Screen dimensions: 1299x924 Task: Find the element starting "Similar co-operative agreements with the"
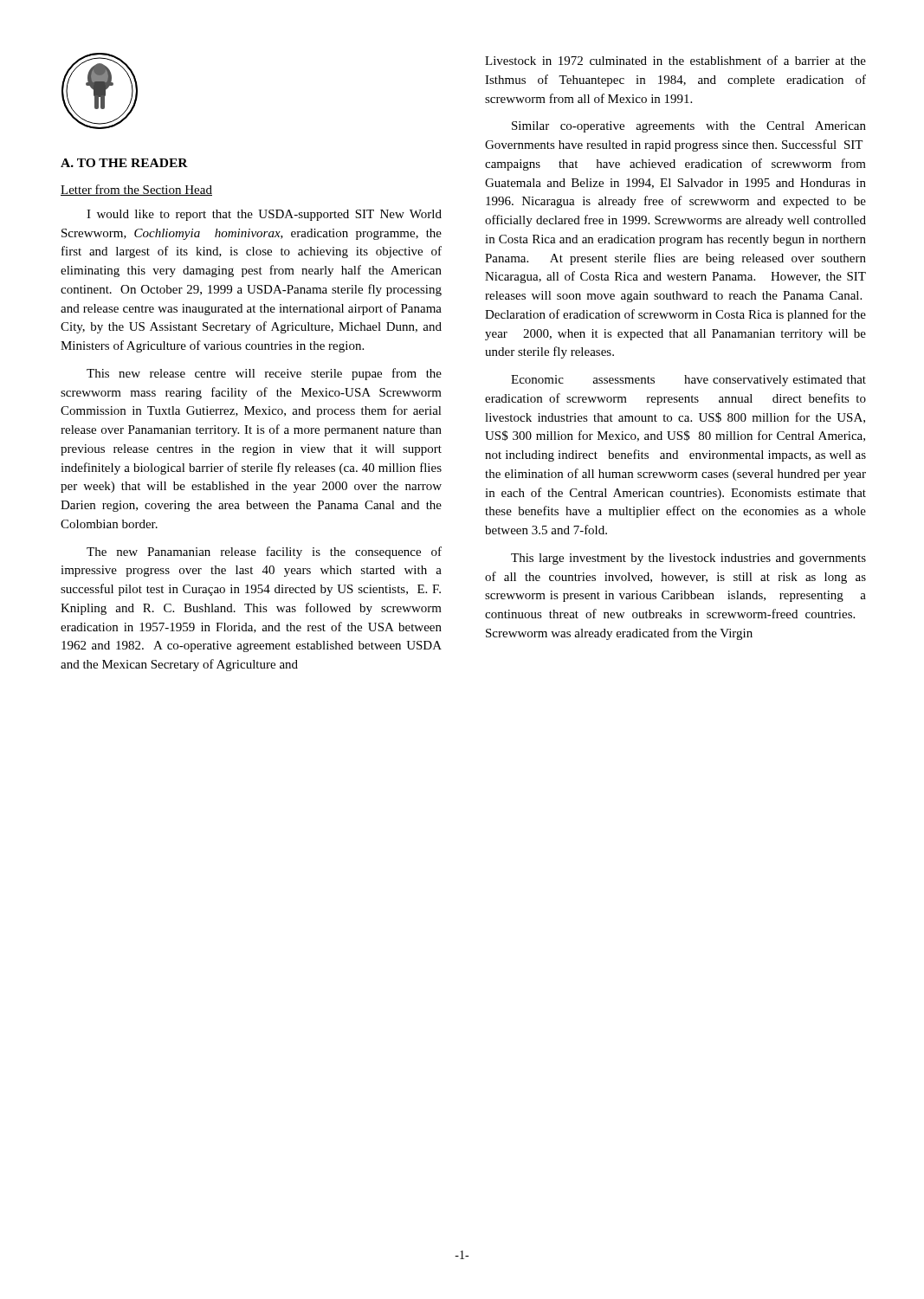[675, 240]
